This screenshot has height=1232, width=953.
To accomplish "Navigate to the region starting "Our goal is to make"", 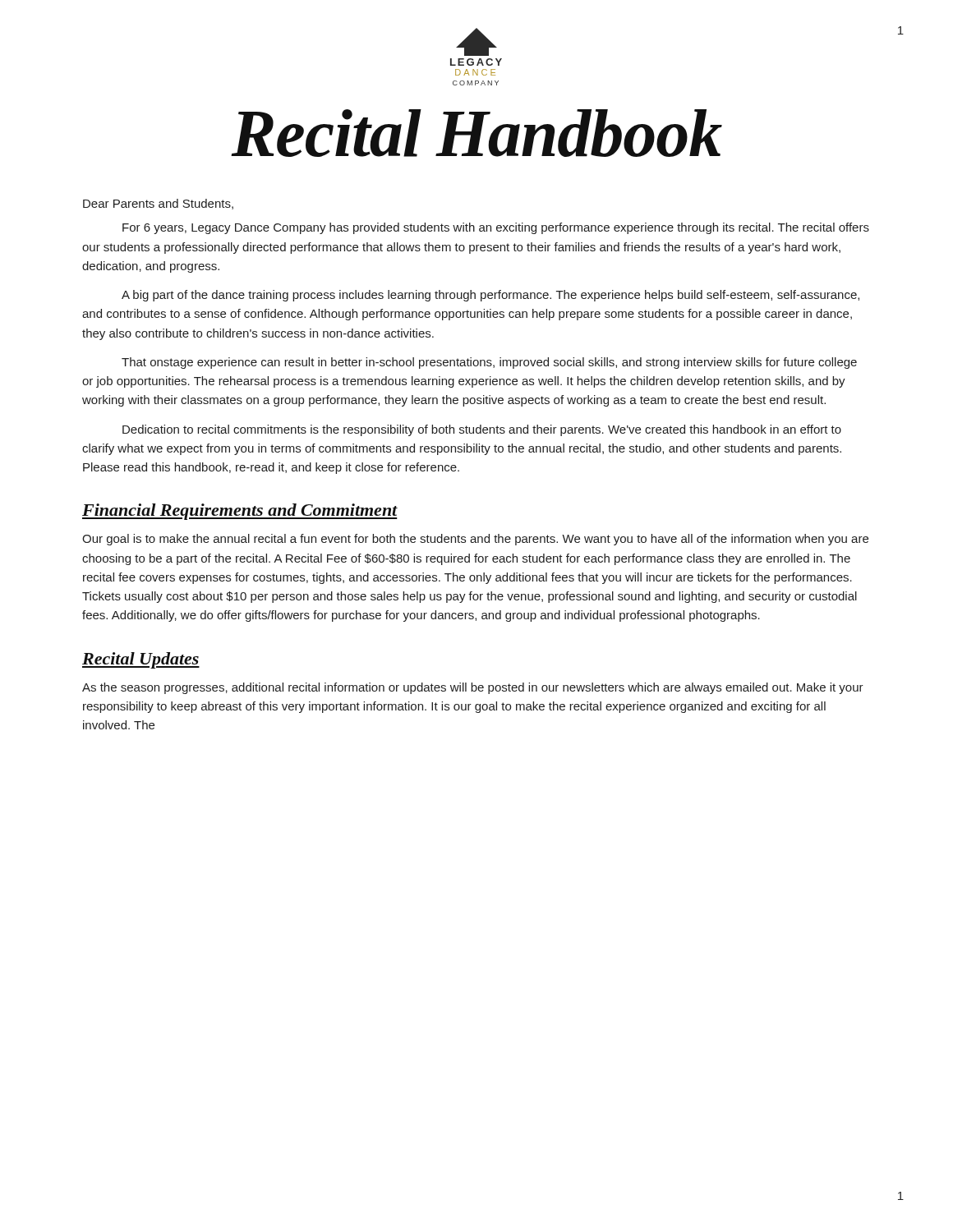I will point(476,577).
